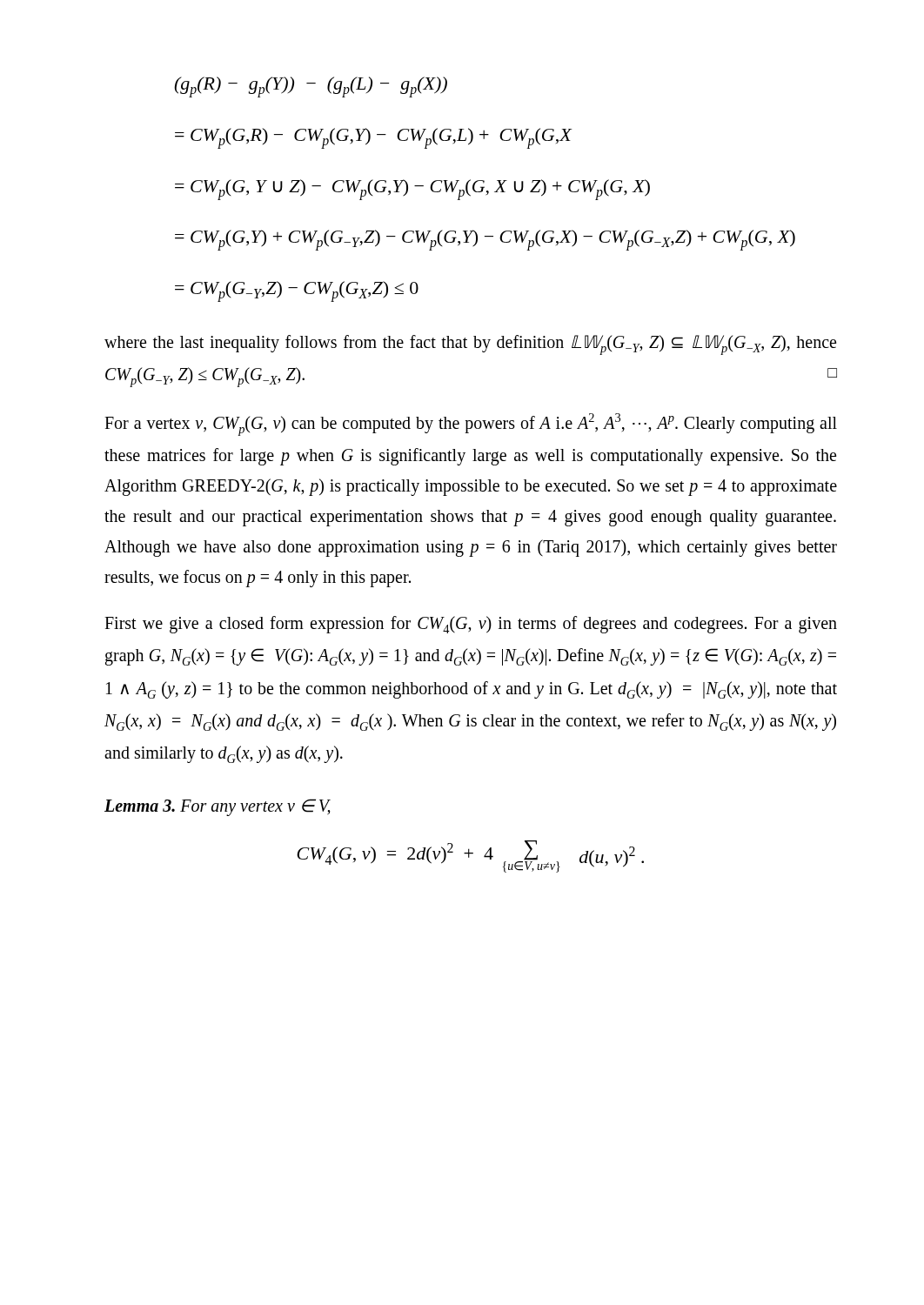Find the formula that says "CW4(G, v) = 2d(v)2 + 4 ∑ {u∈V,"
The width and height of the screenshot is (924, 1305).
(x=471, y=856)
